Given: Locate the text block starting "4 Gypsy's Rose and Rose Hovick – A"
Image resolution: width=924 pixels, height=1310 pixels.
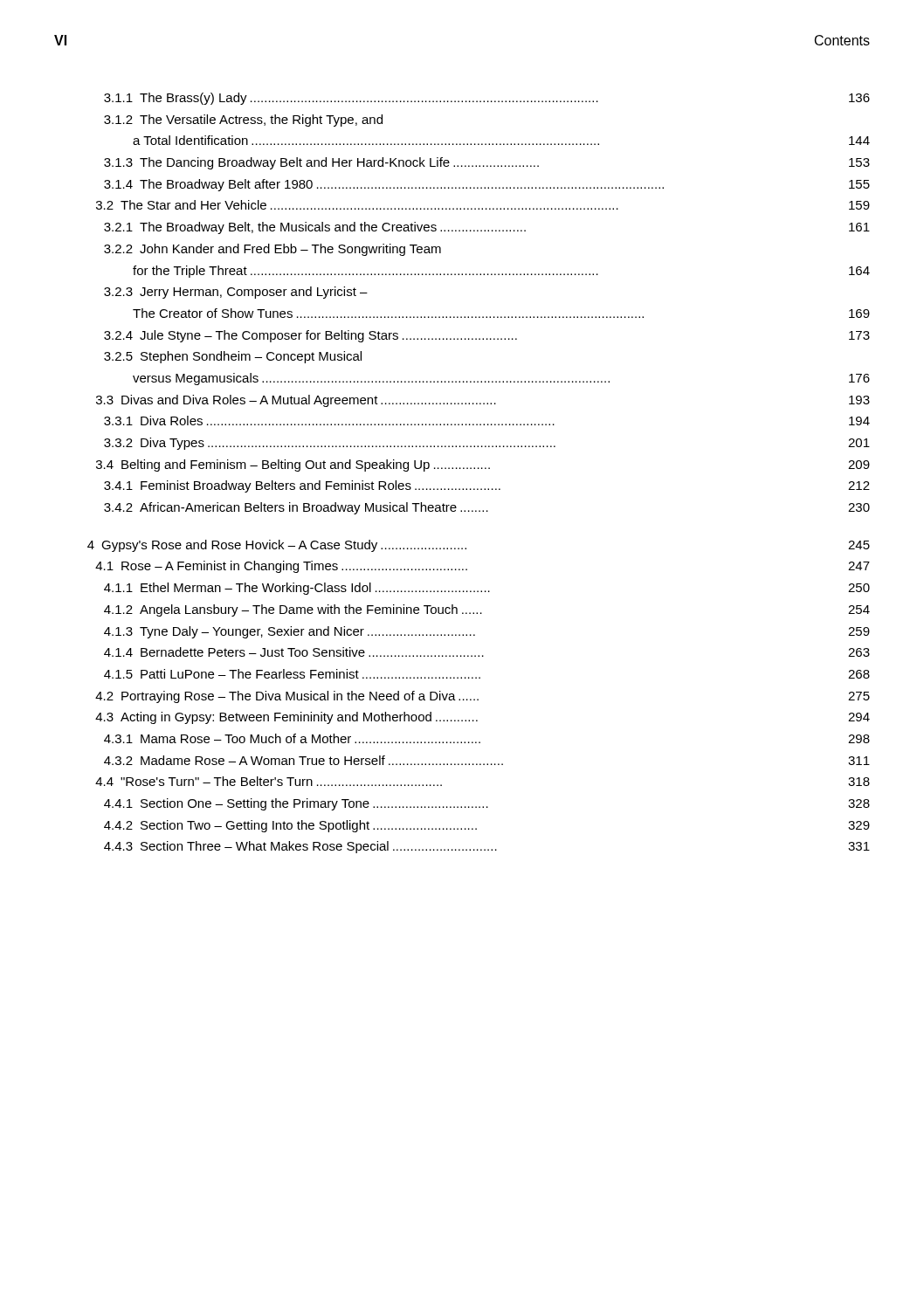Looking at the screenshot, I should click(462, 545).
